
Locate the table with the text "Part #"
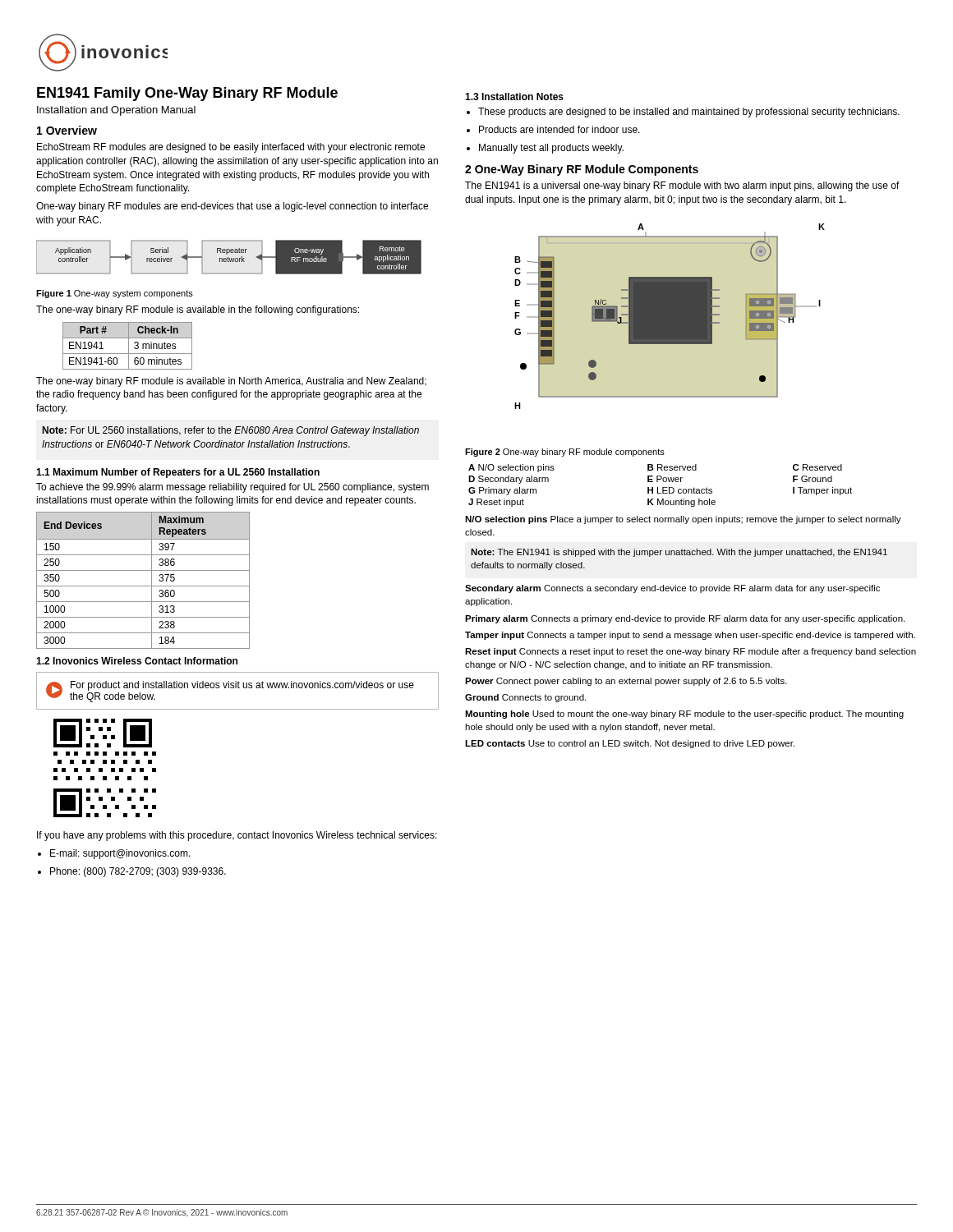244,345
